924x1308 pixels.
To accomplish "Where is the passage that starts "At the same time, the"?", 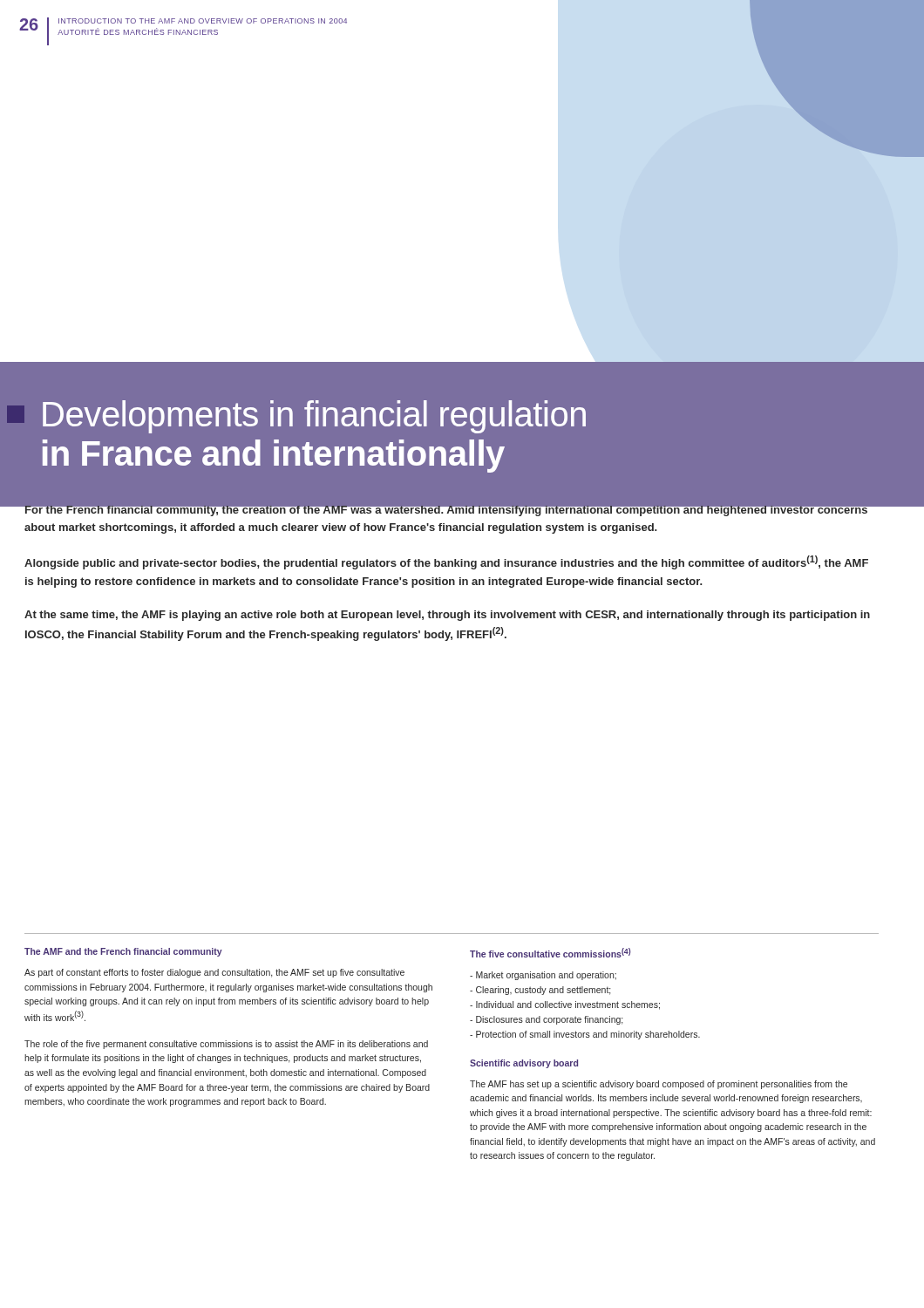I will tap(447, 624).
